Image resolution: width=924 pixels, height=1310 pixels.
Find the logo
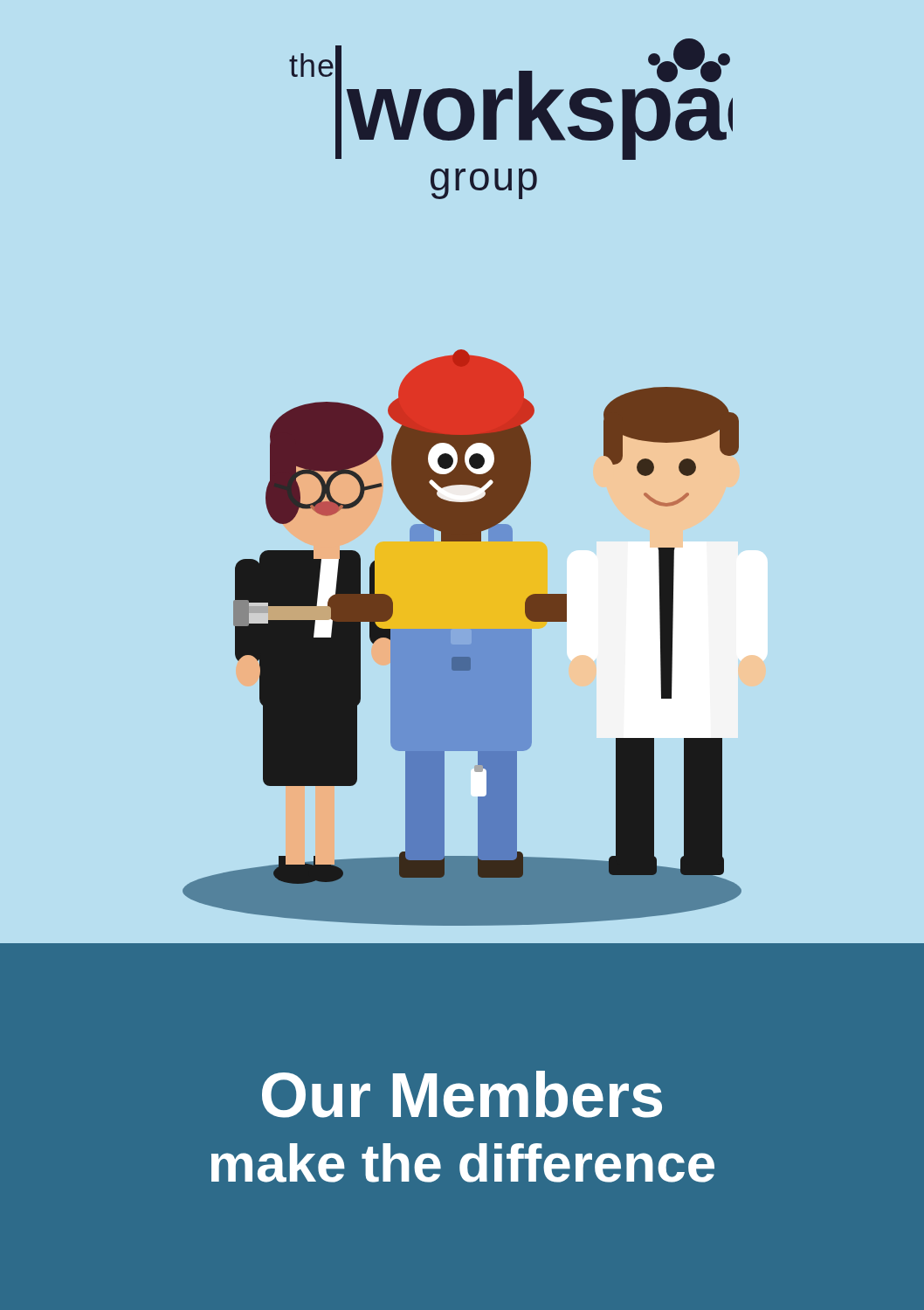(462, 122)
